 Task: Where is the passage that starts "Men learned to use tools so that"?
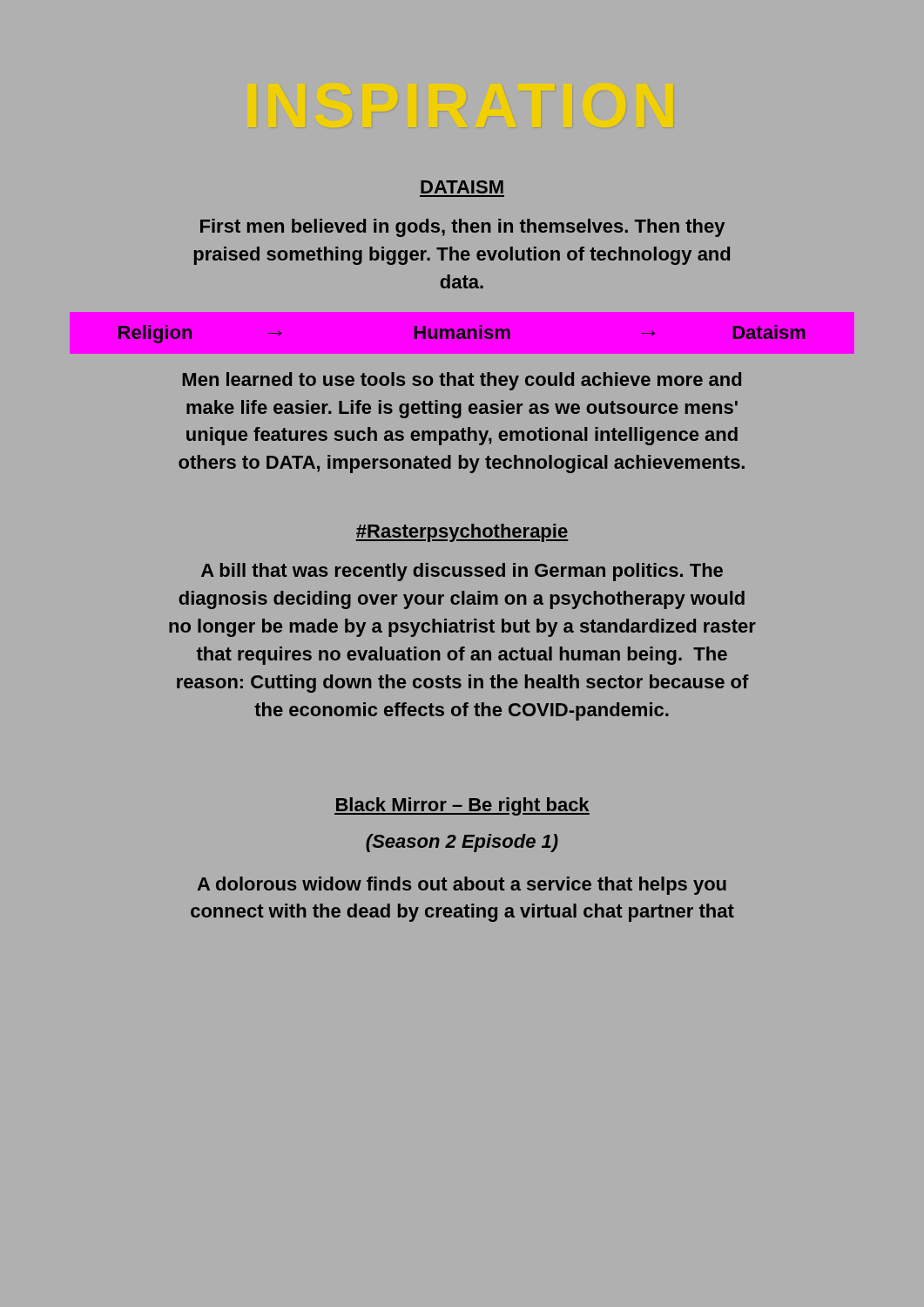(x=462, y=421)
